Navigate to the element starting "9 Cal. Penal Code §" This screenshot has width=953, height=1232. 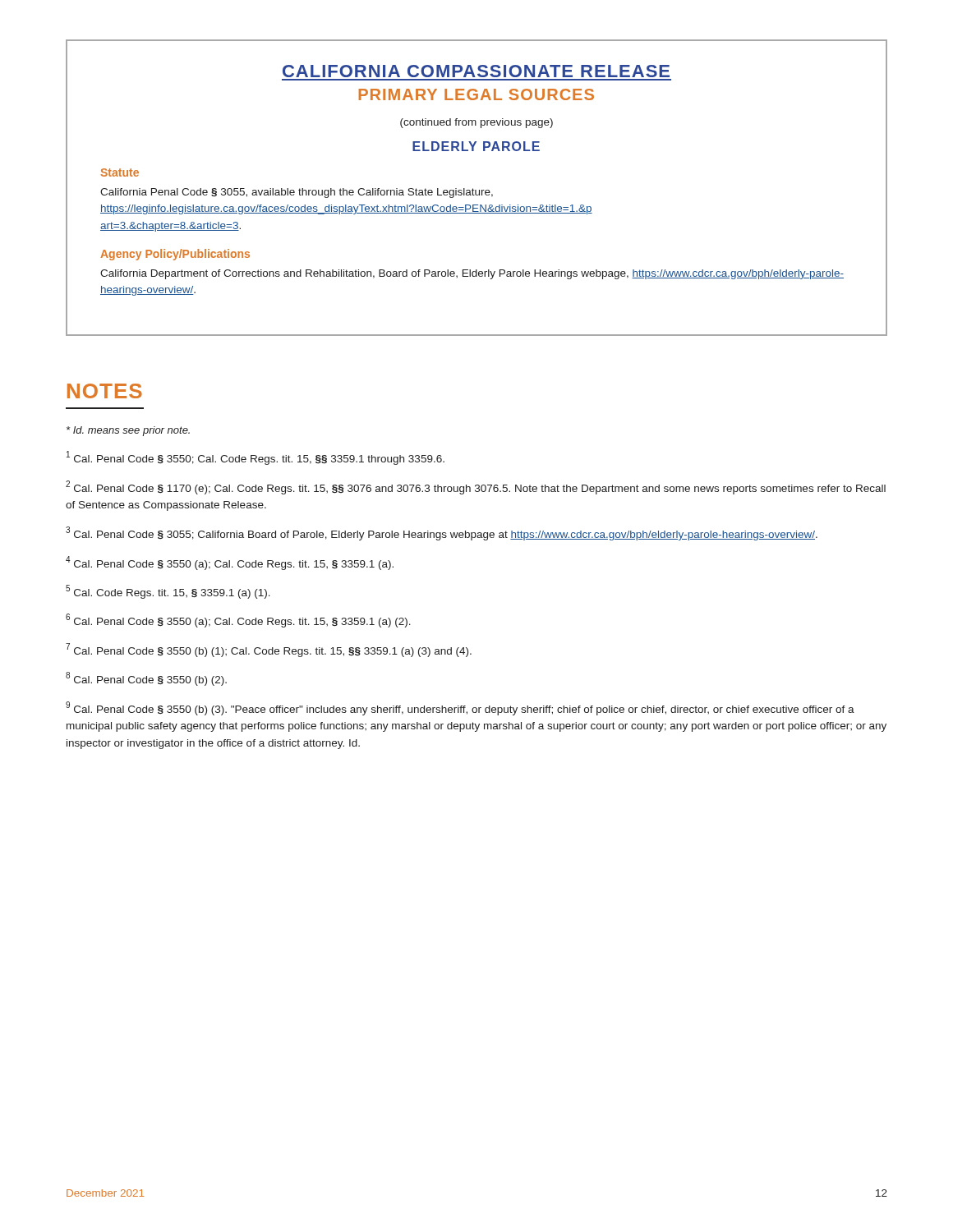[476, 725]
